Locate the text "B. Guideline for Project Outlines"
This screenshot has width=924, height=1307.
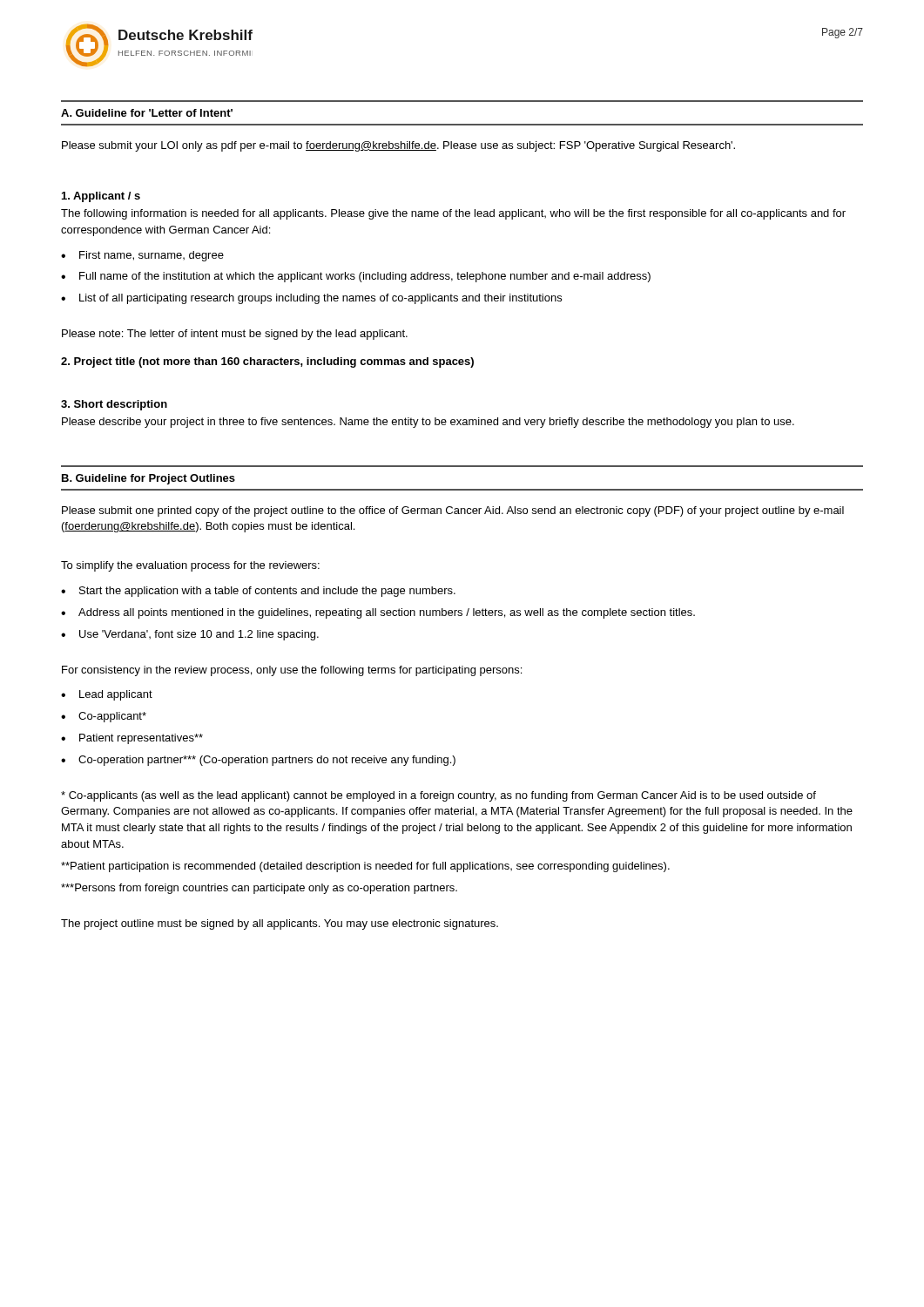point(148,478)
